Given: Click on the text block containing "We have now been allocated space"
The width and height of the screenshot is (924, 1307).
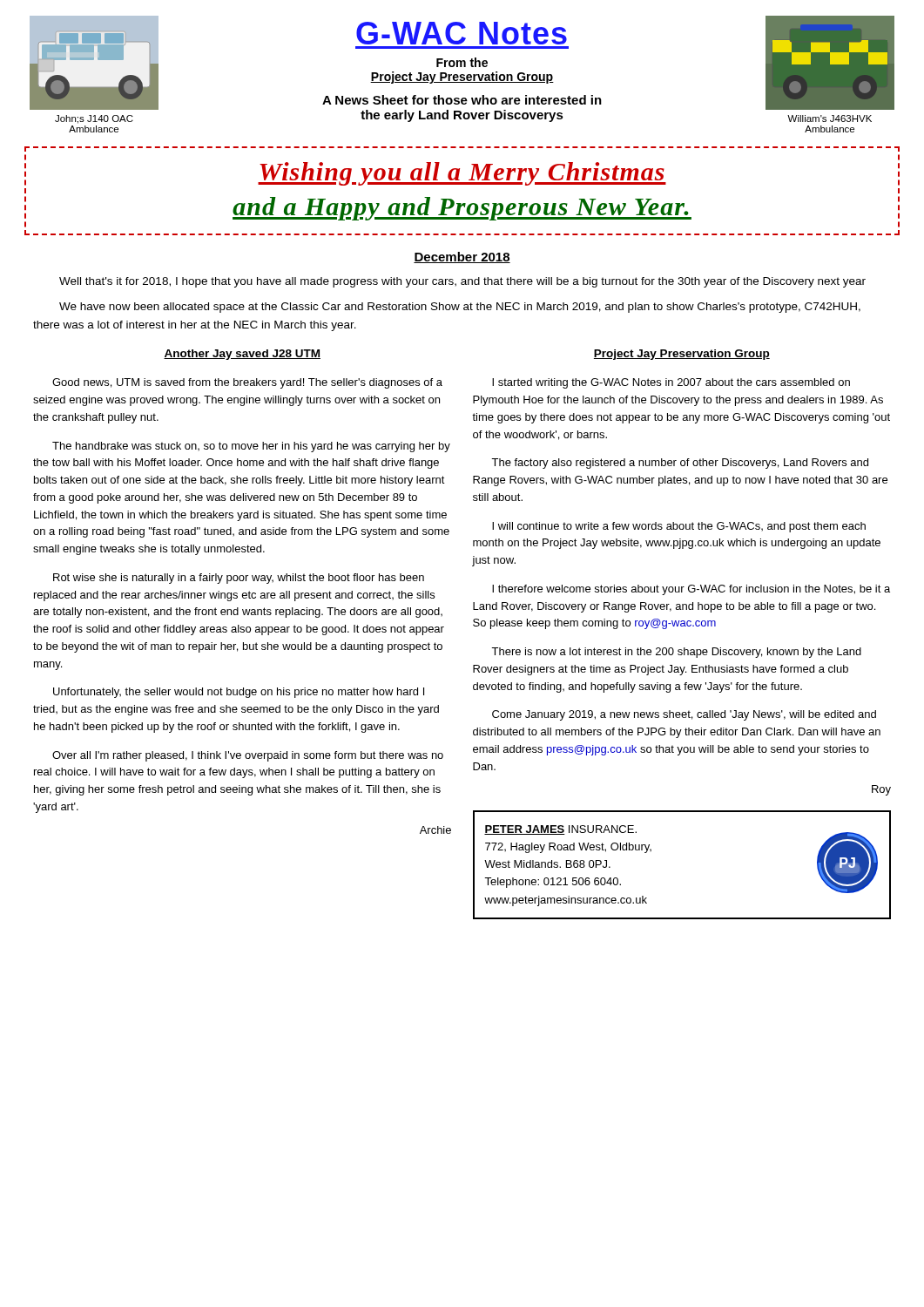Looking at the screenshot, I should (447, 315).
